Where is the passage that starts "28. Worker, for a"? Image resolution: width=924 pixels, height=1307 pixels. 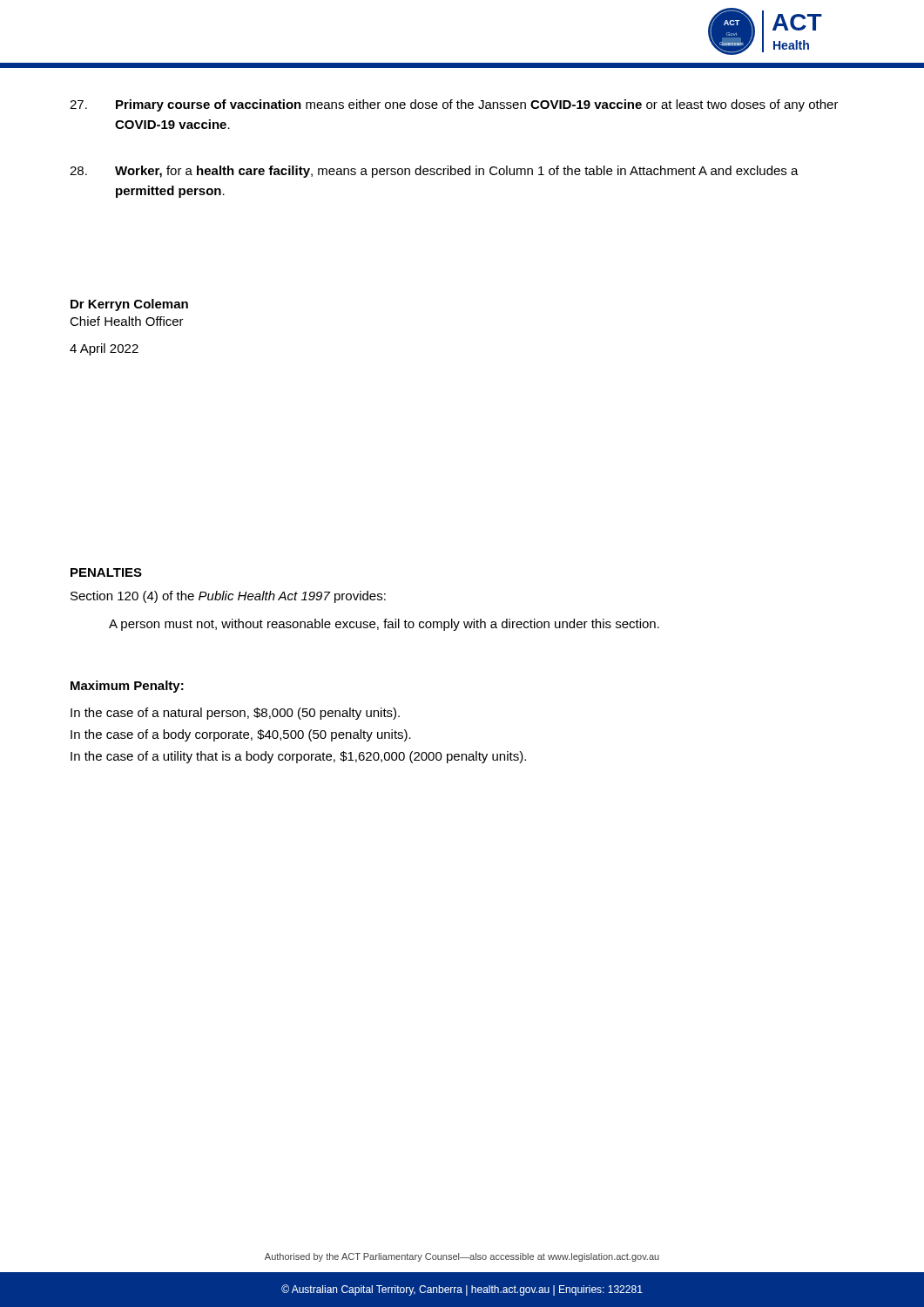(462, 181)
